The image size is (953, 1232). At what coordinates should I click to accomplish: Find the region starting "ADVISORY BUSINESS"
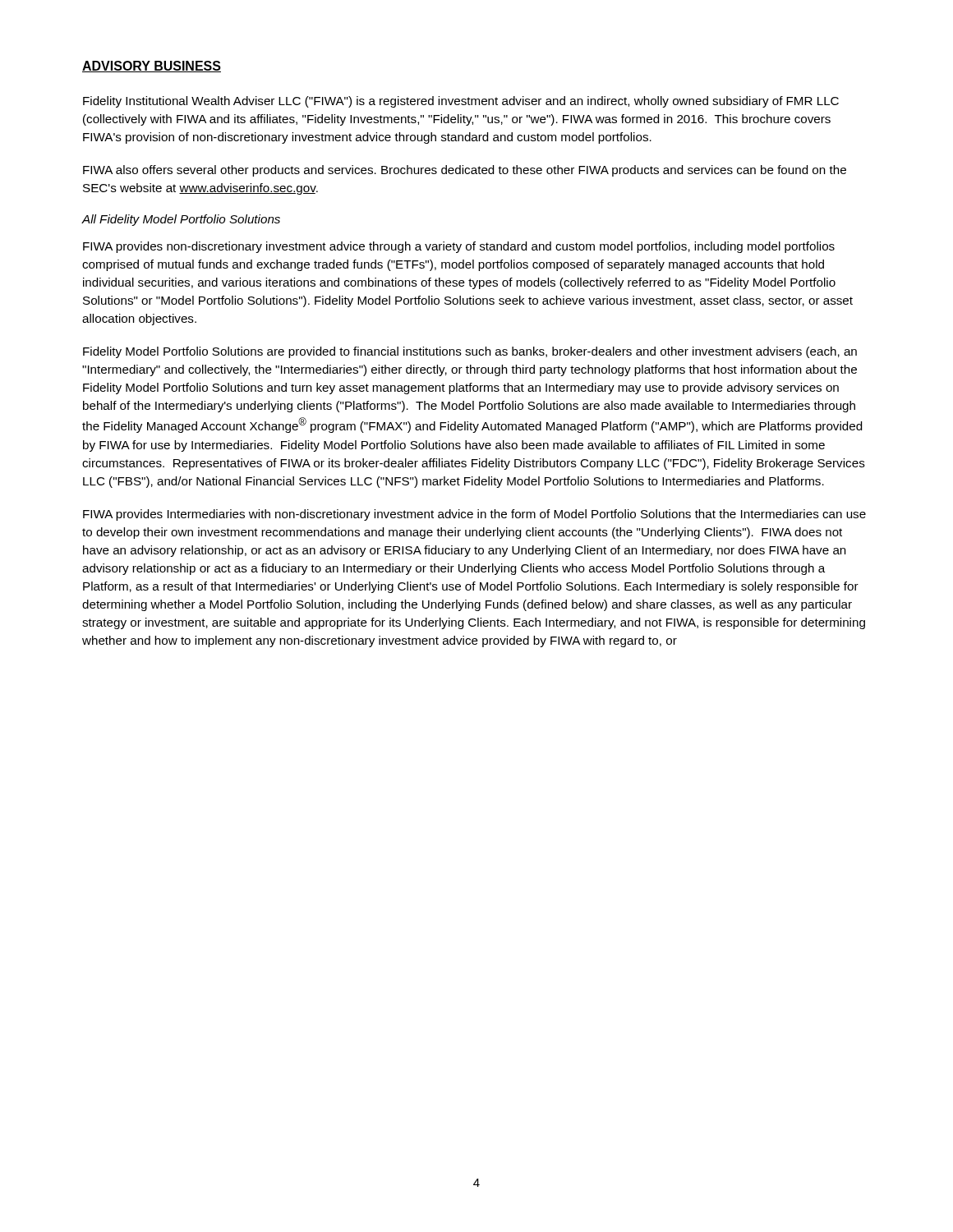152,66
